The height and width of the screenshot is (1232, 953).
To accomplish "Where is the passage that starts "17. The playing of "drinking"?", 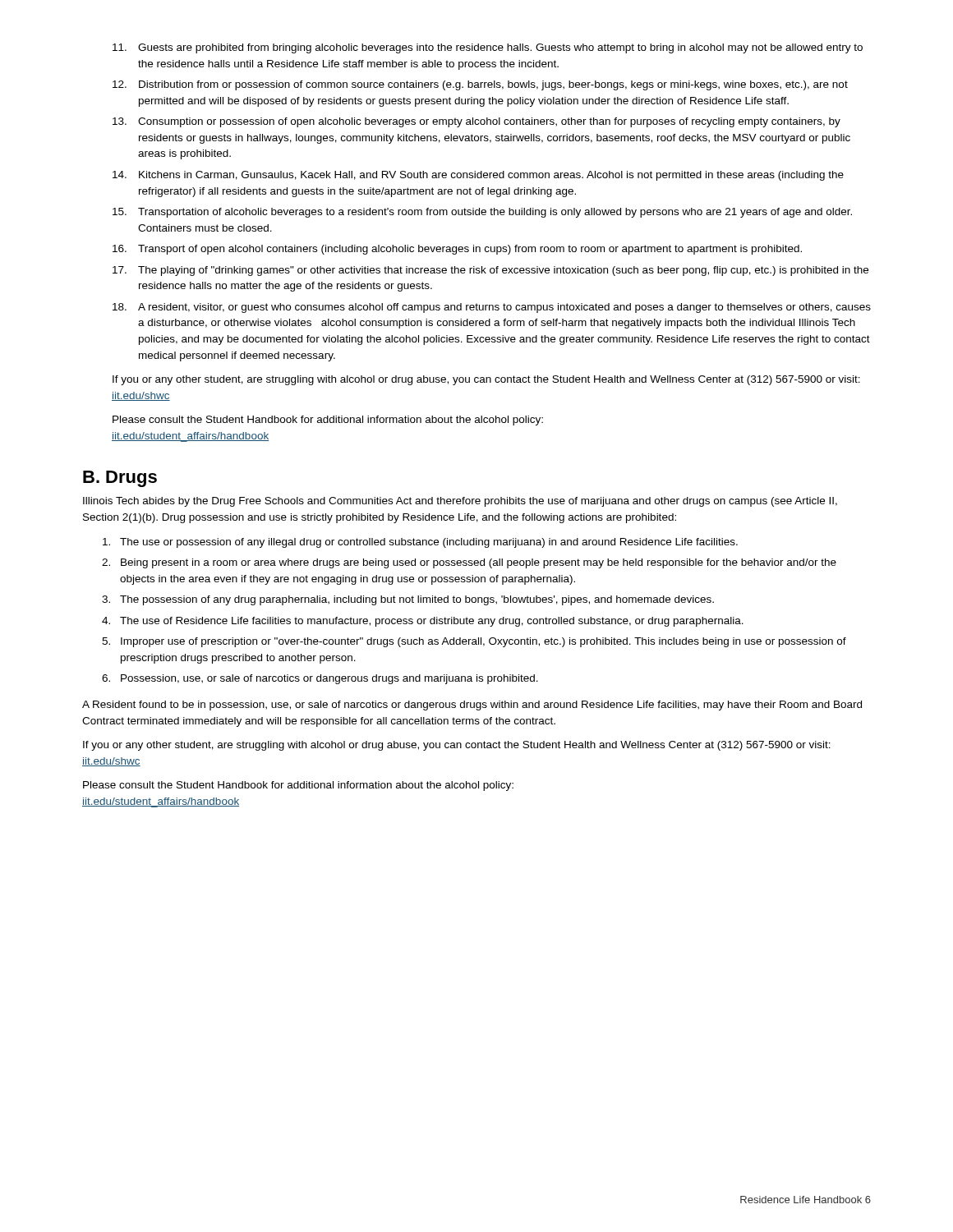I will (x=491, y=278).
